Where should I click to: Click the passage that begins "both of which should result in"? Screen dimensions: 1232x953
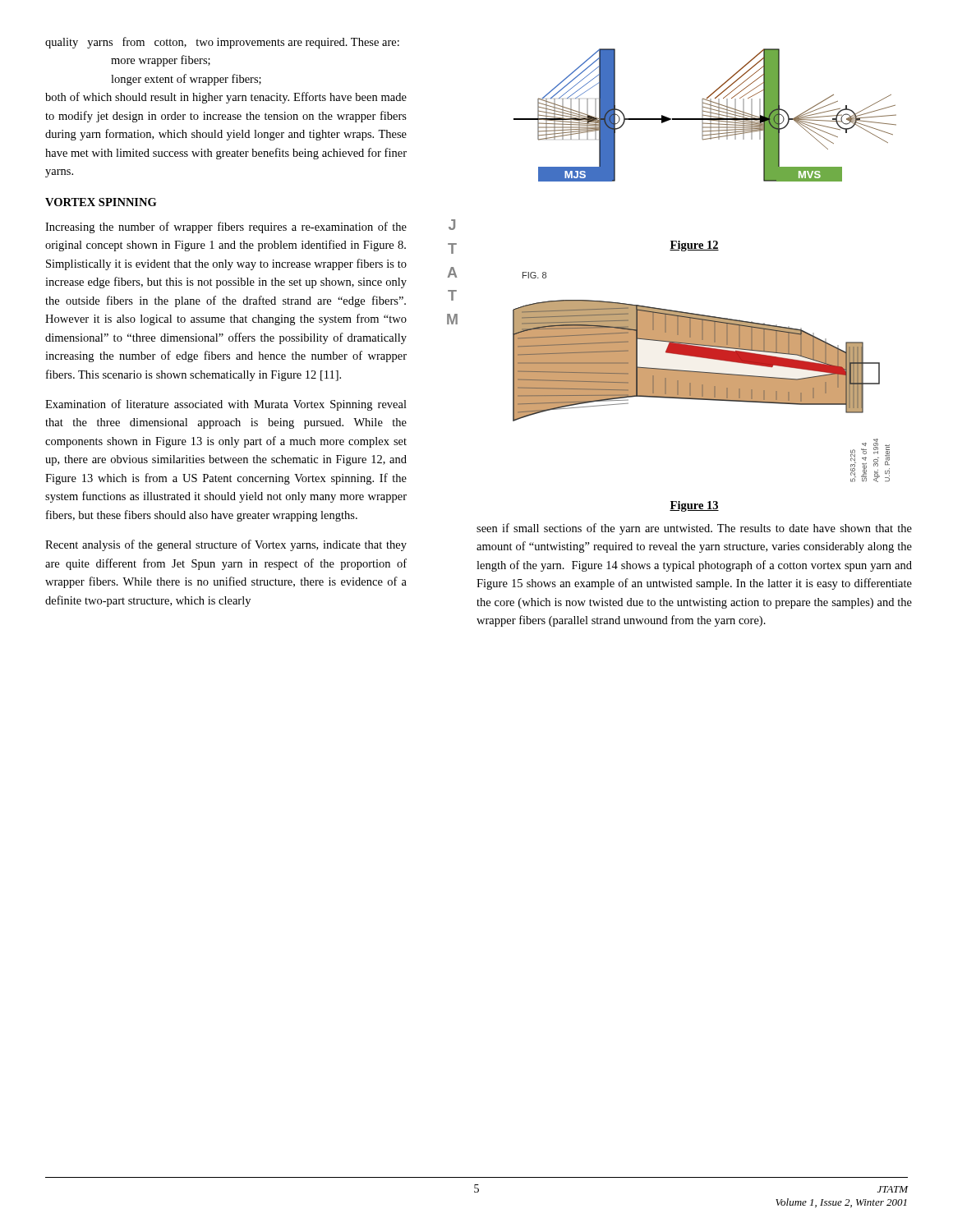(x=226, y=134)
